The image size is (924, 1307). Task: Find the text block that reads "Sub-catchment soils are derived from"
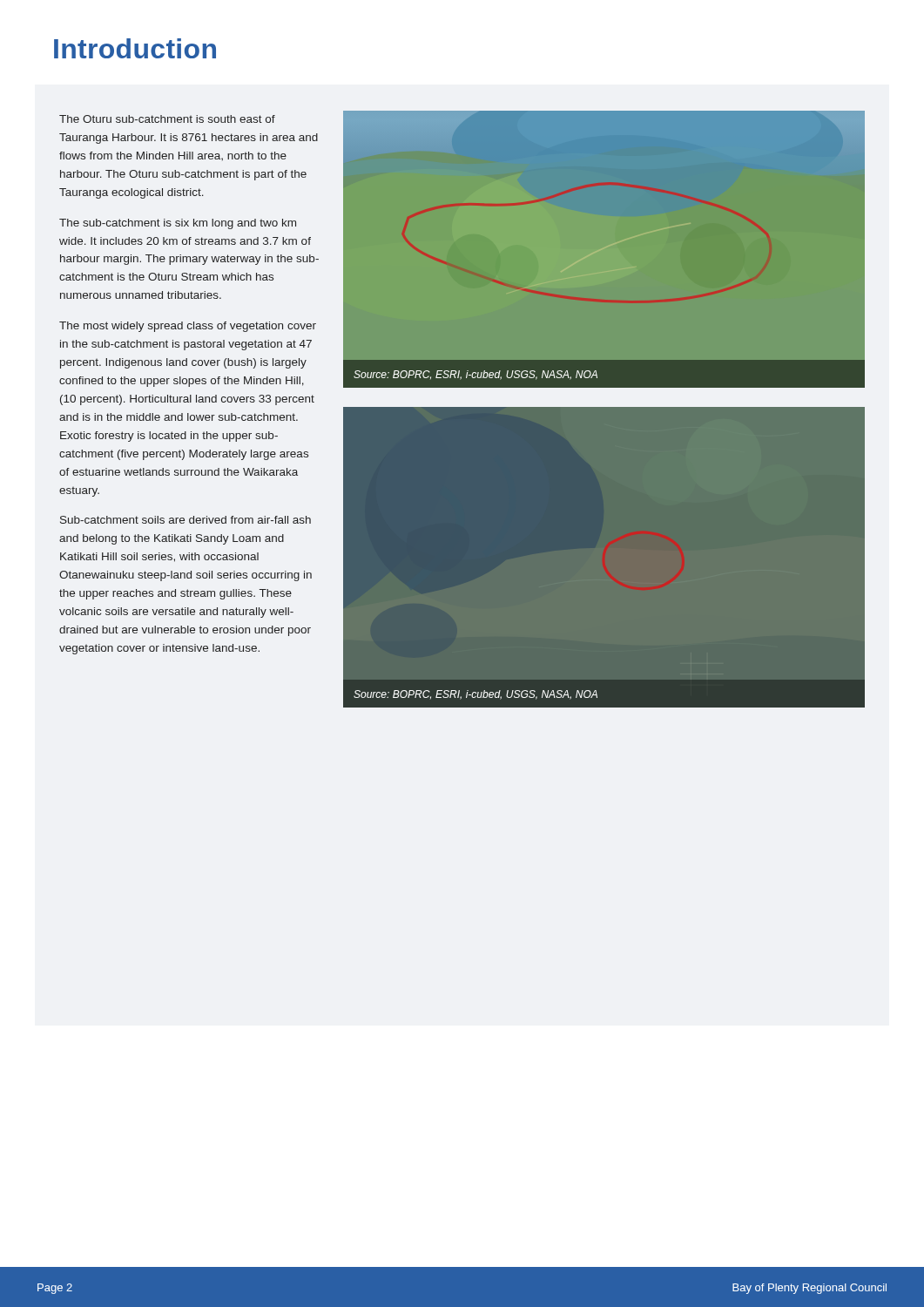[186, 584]
